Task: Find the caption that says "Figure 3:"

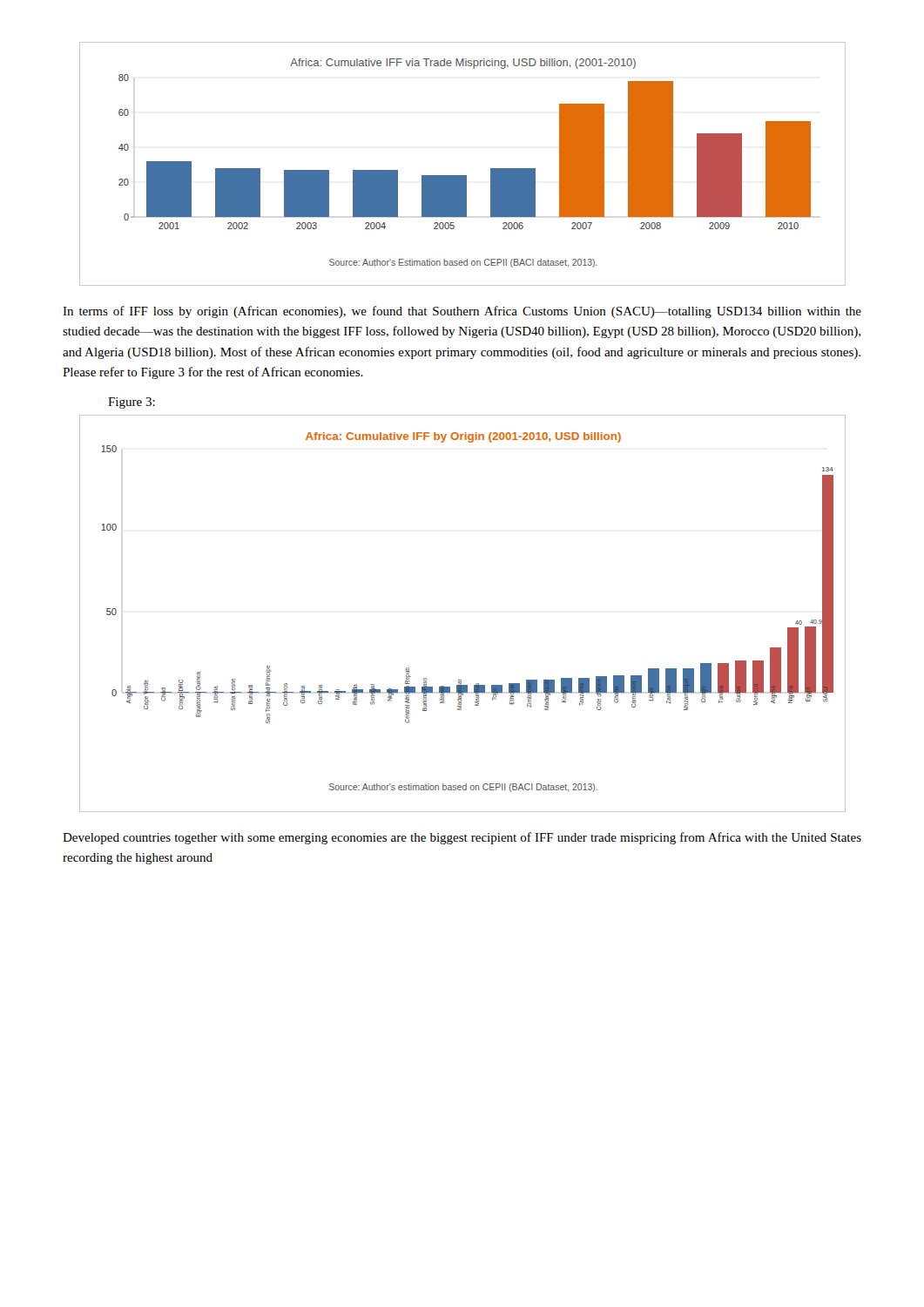Action: click(132, 402)
